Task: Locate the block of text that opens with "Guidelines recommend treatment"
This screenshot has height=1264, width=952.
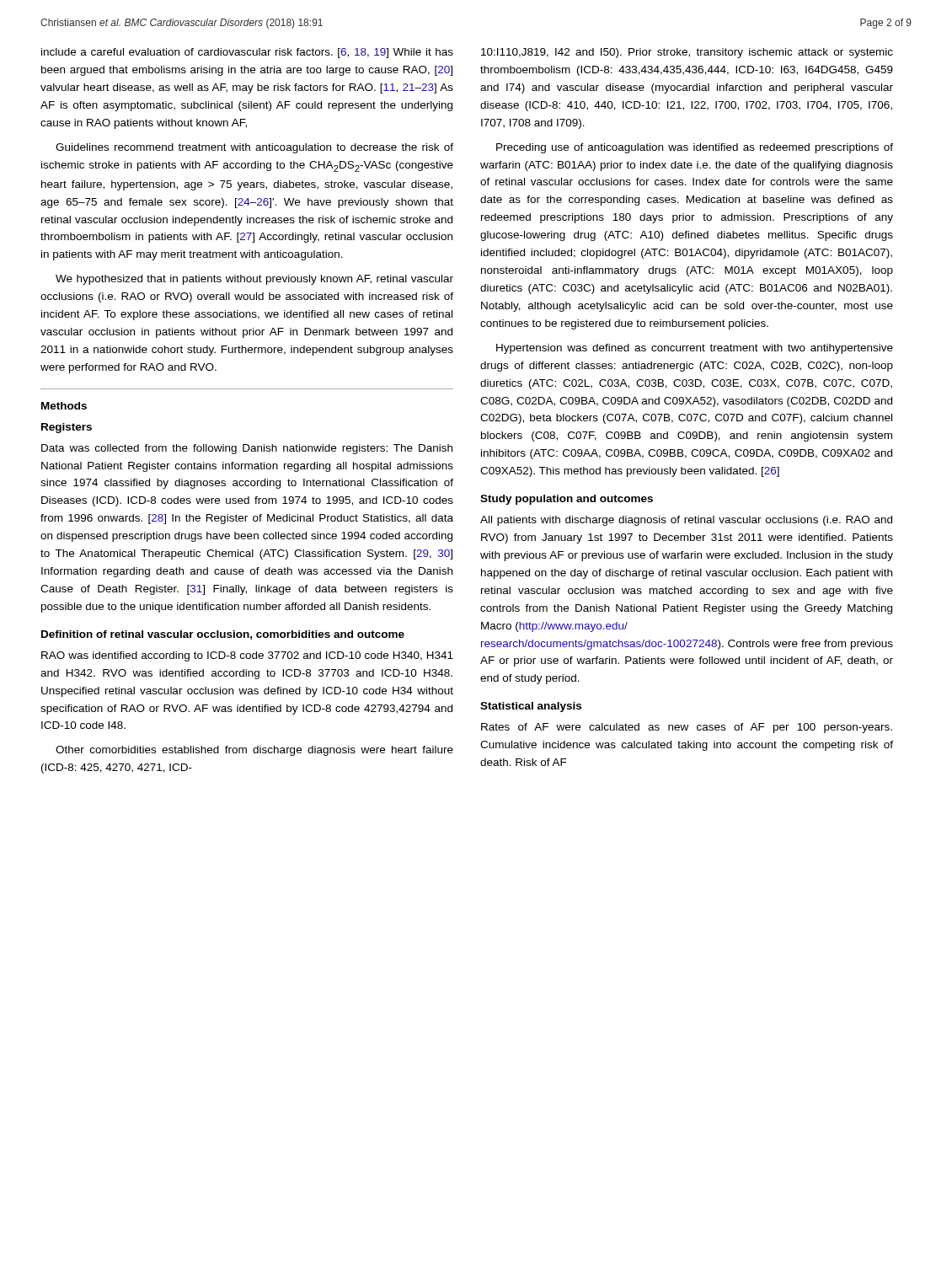Action: click(x=247, y=201)
